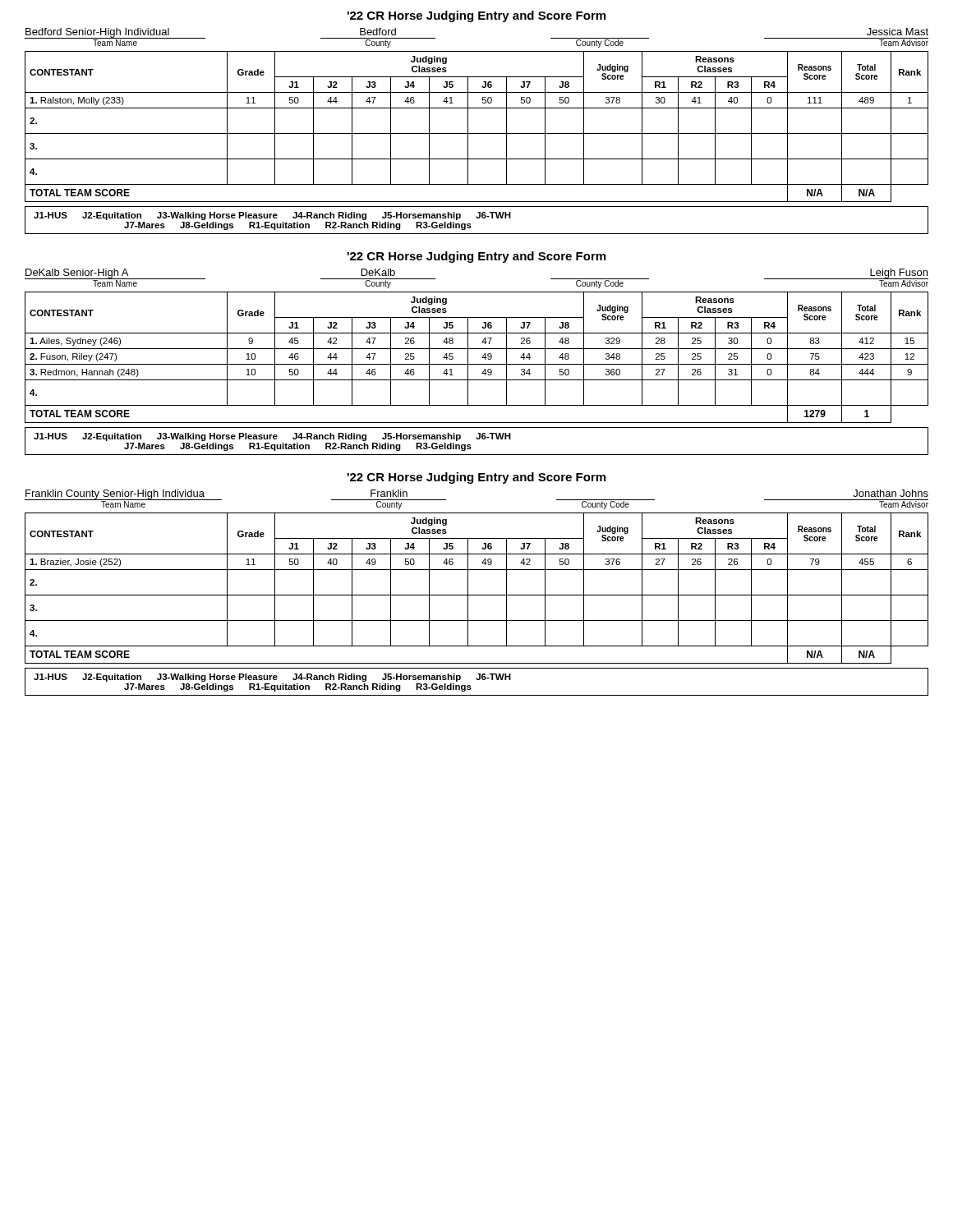This screenshot has height=1232, width=953.
Task: Find the region starting "Franklin County Senior-High Individua"
Action: click(x=123, y=500)
